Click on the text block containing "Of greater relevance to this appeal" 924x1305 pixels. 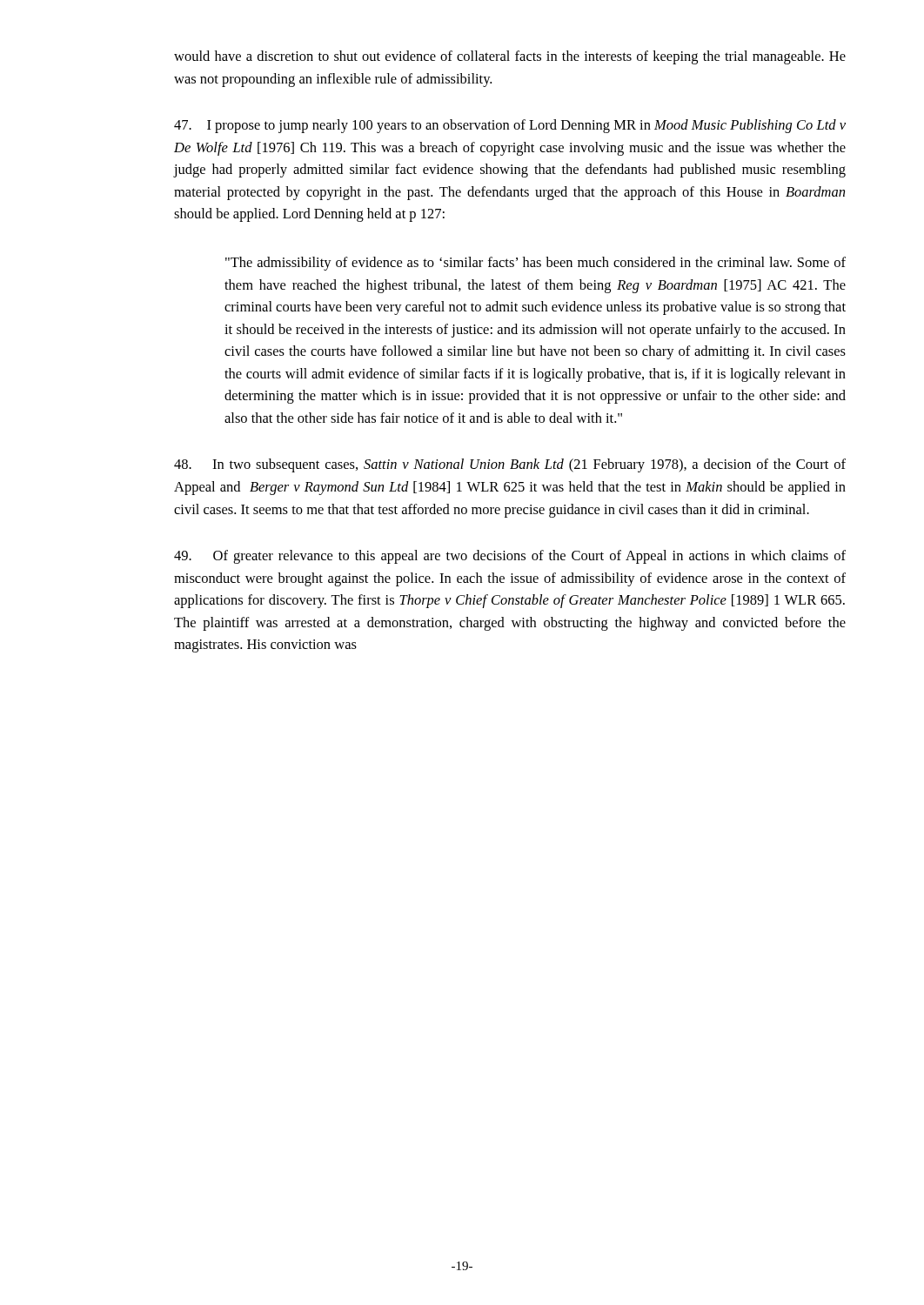[510, 600]
